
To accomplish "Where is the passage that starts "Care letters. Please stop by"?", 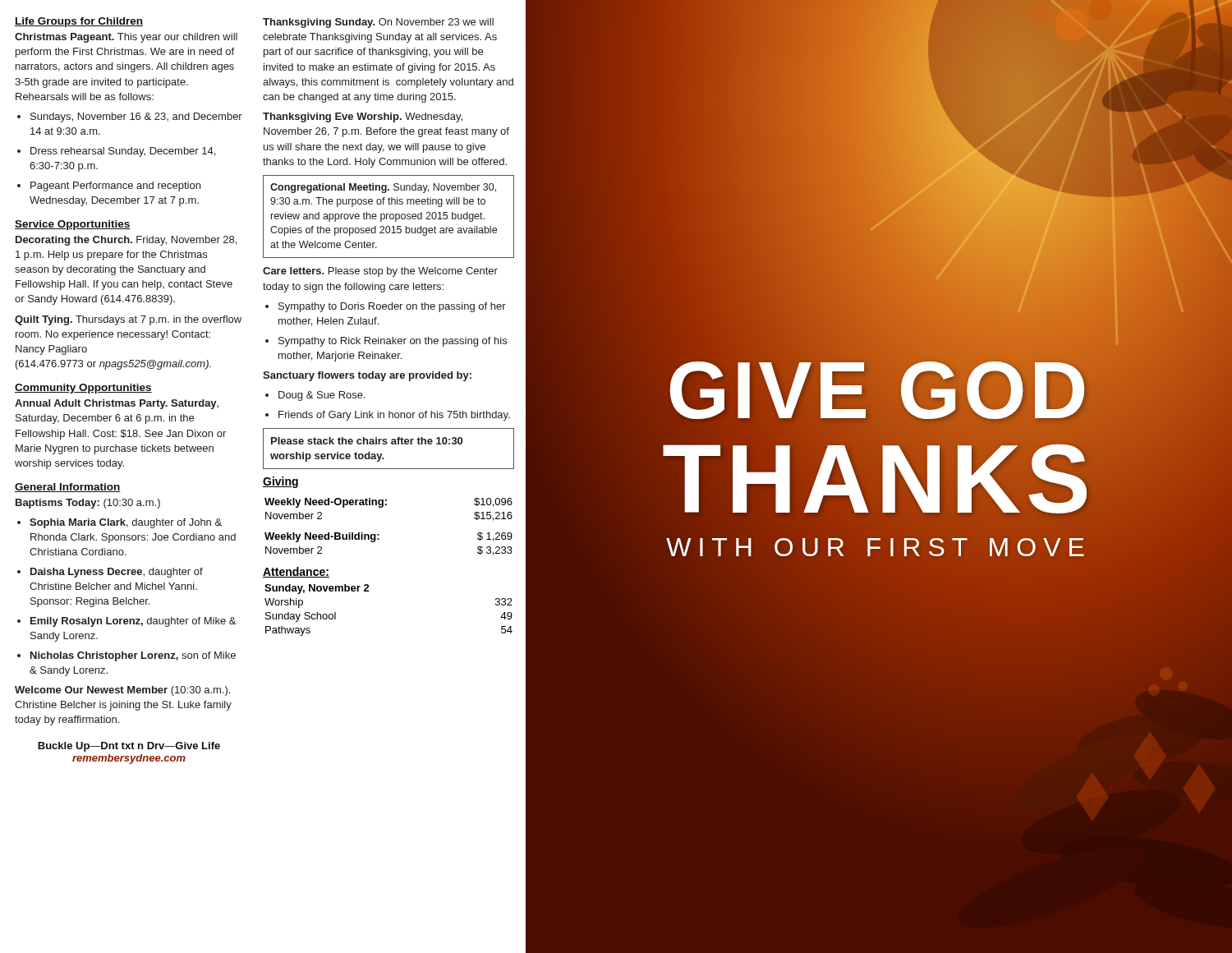I will (x=388, y=279).
